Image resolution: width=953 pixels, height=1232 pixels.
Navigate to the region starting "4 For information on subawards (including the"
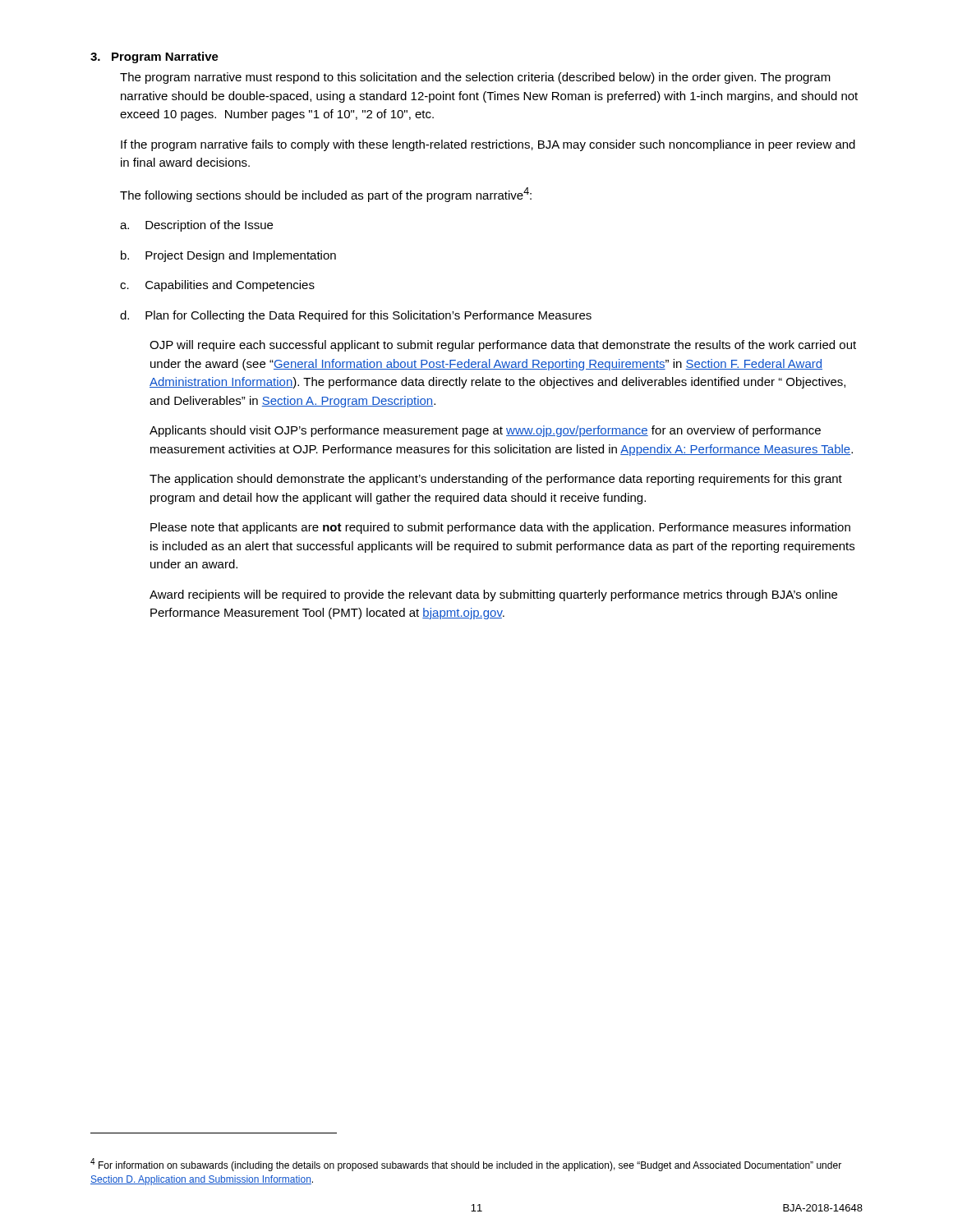(x=466, y=1171)
